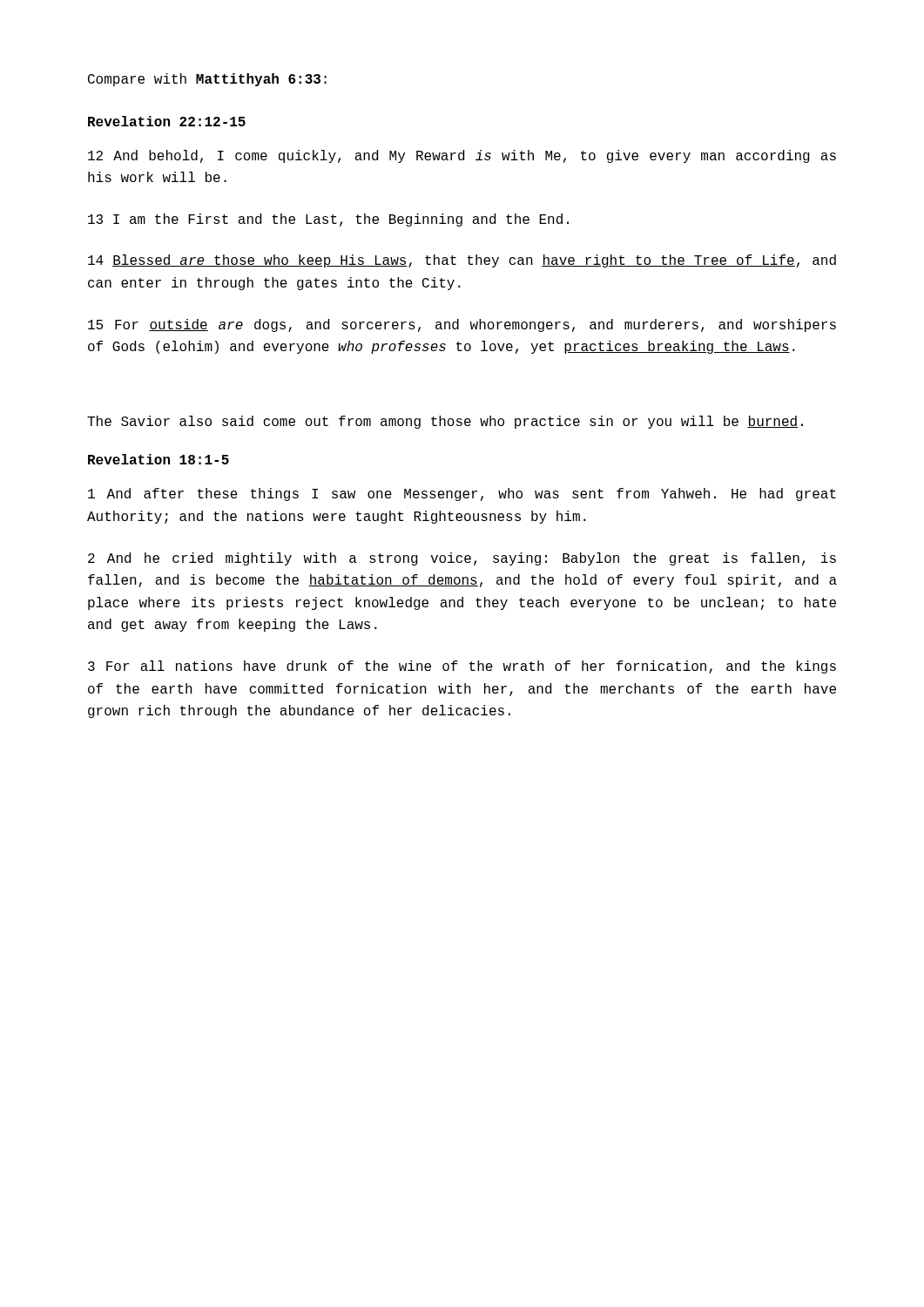Select the text block with the text "15 For outside are dogs, and"
Viewport: 924px width, 1307px height.
point(462,337)
